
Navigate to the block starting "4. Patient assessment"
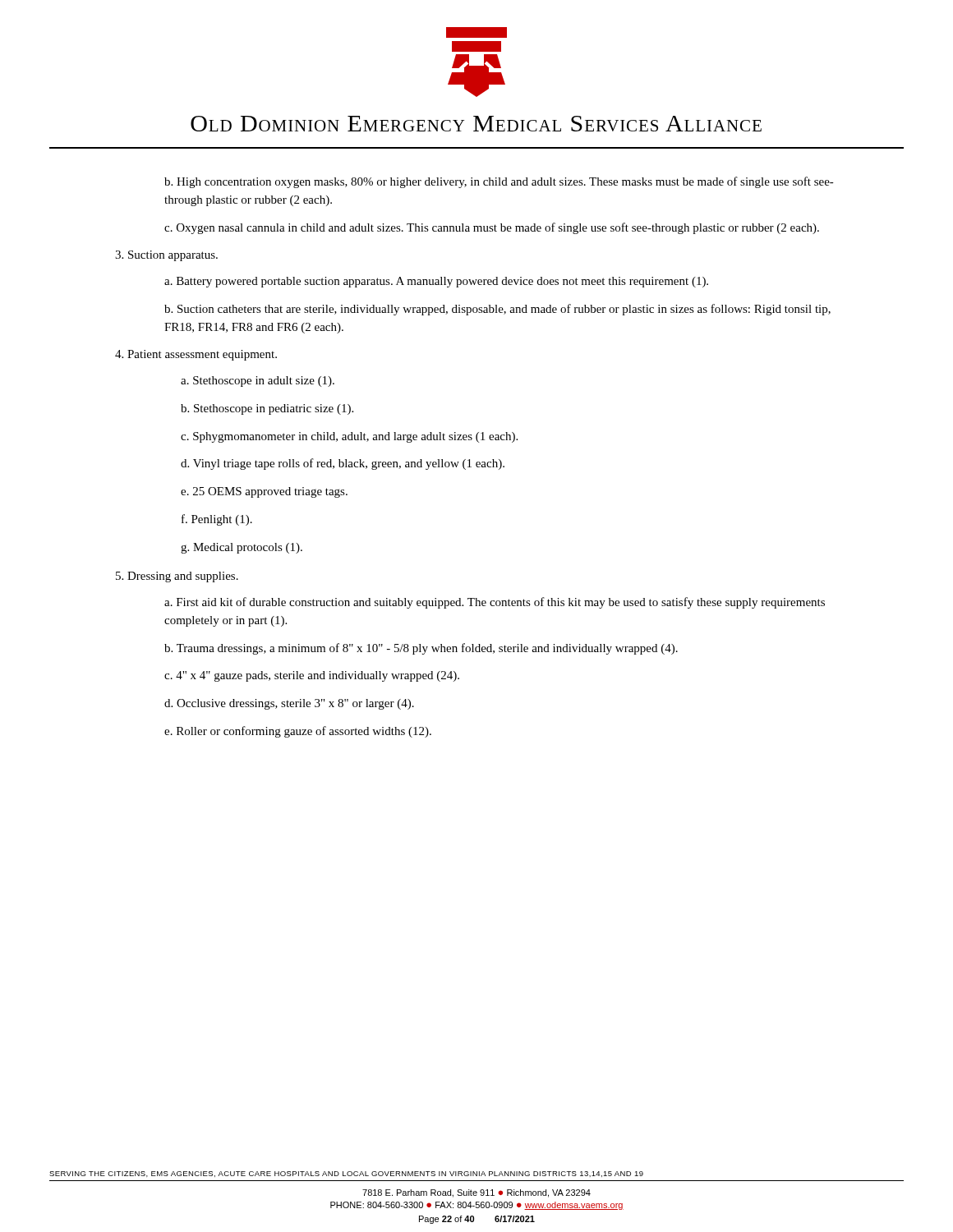point(196,354)
